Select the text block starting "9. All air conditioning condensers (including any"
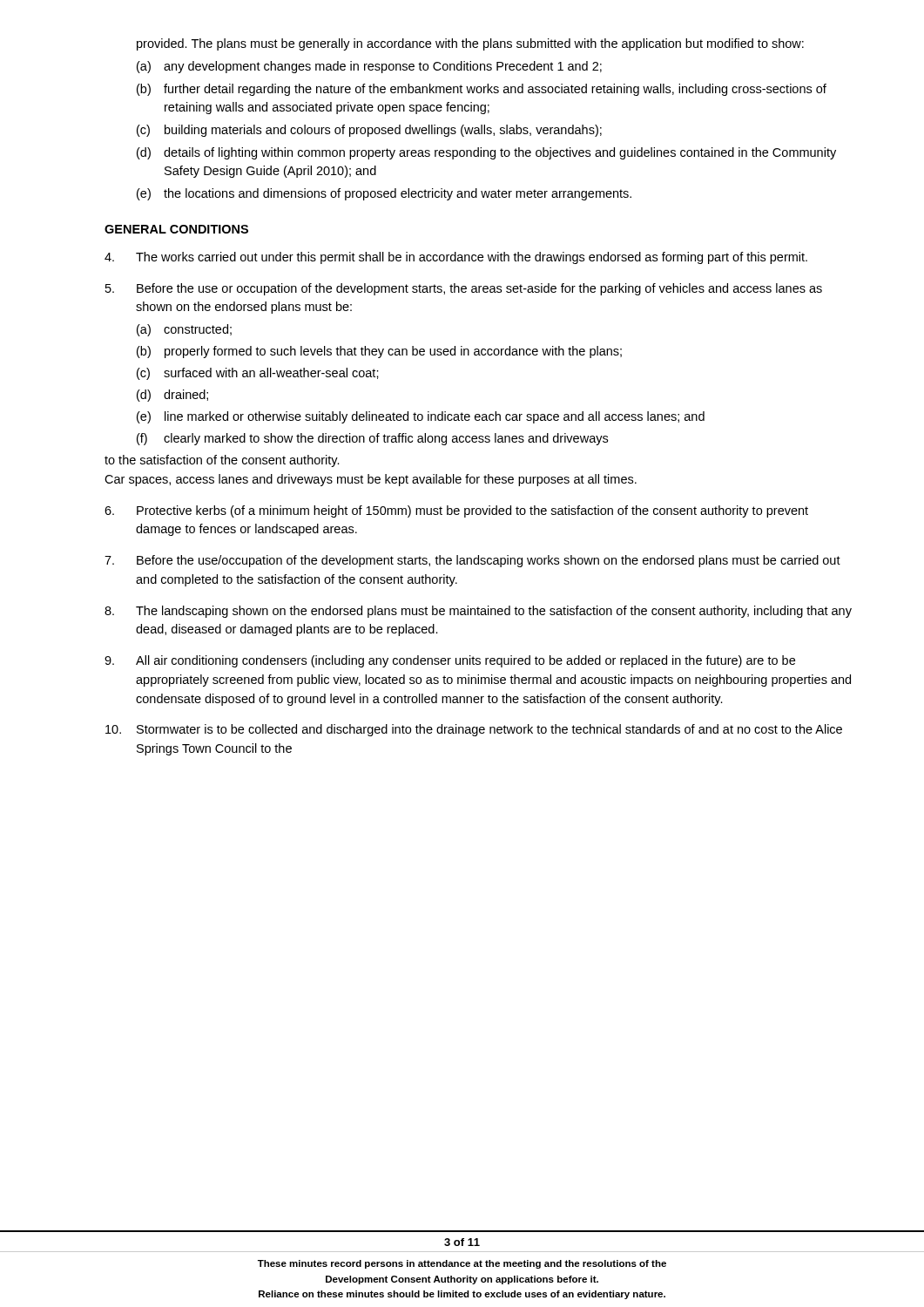924x1307 pixels. click(479, 680)
